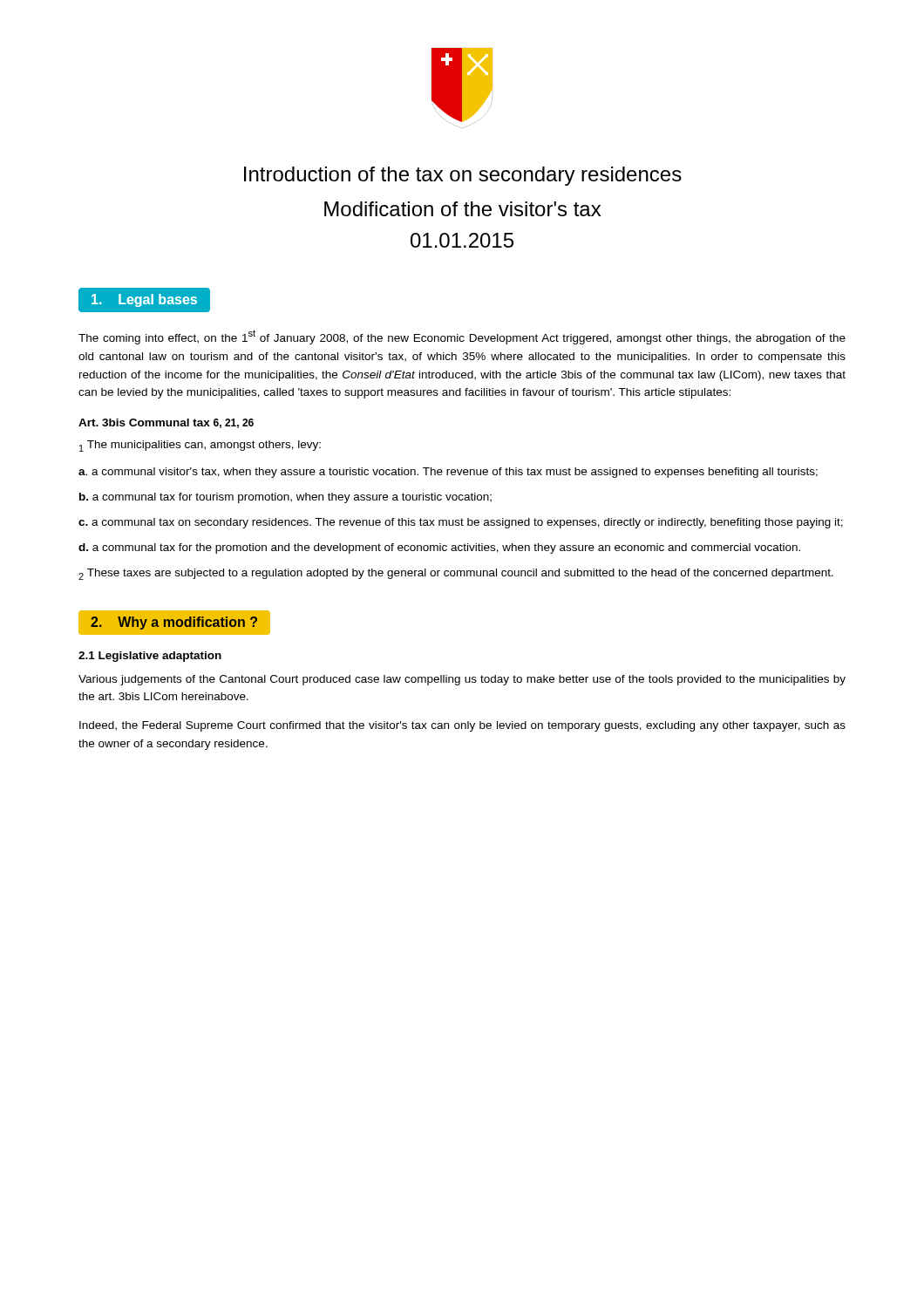Locate the element starting "a. a communal visitor's tax, when they assure"
This screenshot has height=1308, width=924.
(x=448, y=471)
